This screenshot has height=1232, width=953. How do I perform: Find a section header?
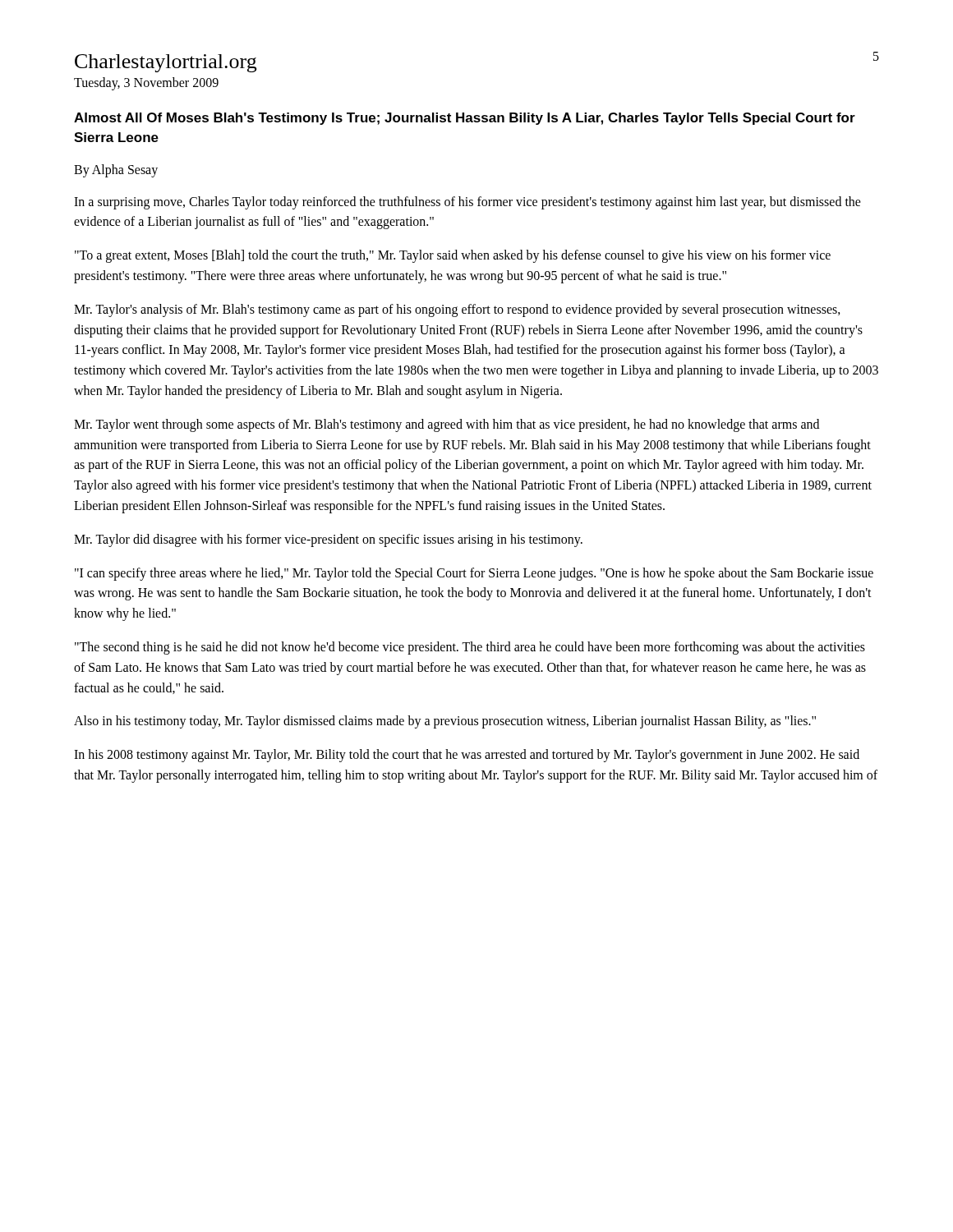464,128
